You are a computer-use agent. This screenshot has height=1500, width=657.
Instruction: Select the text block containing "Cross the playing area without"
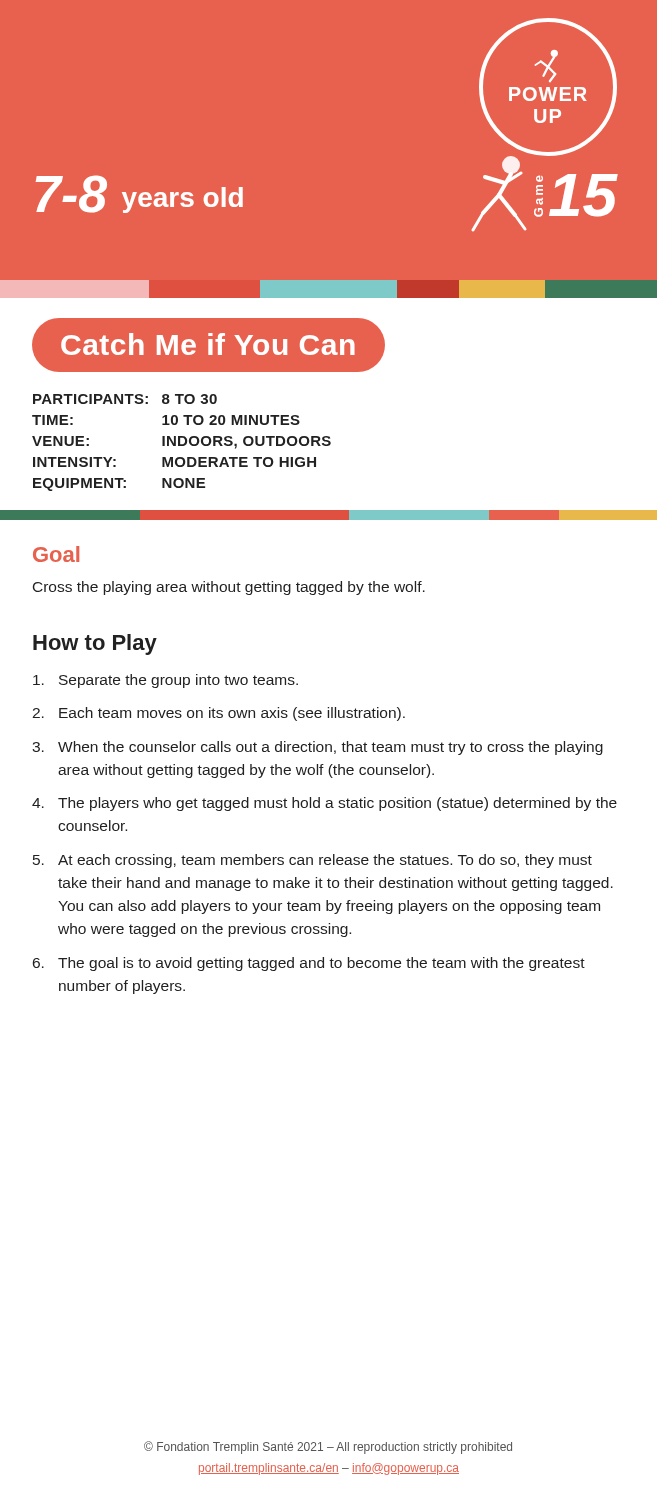(x=229, y=586)
